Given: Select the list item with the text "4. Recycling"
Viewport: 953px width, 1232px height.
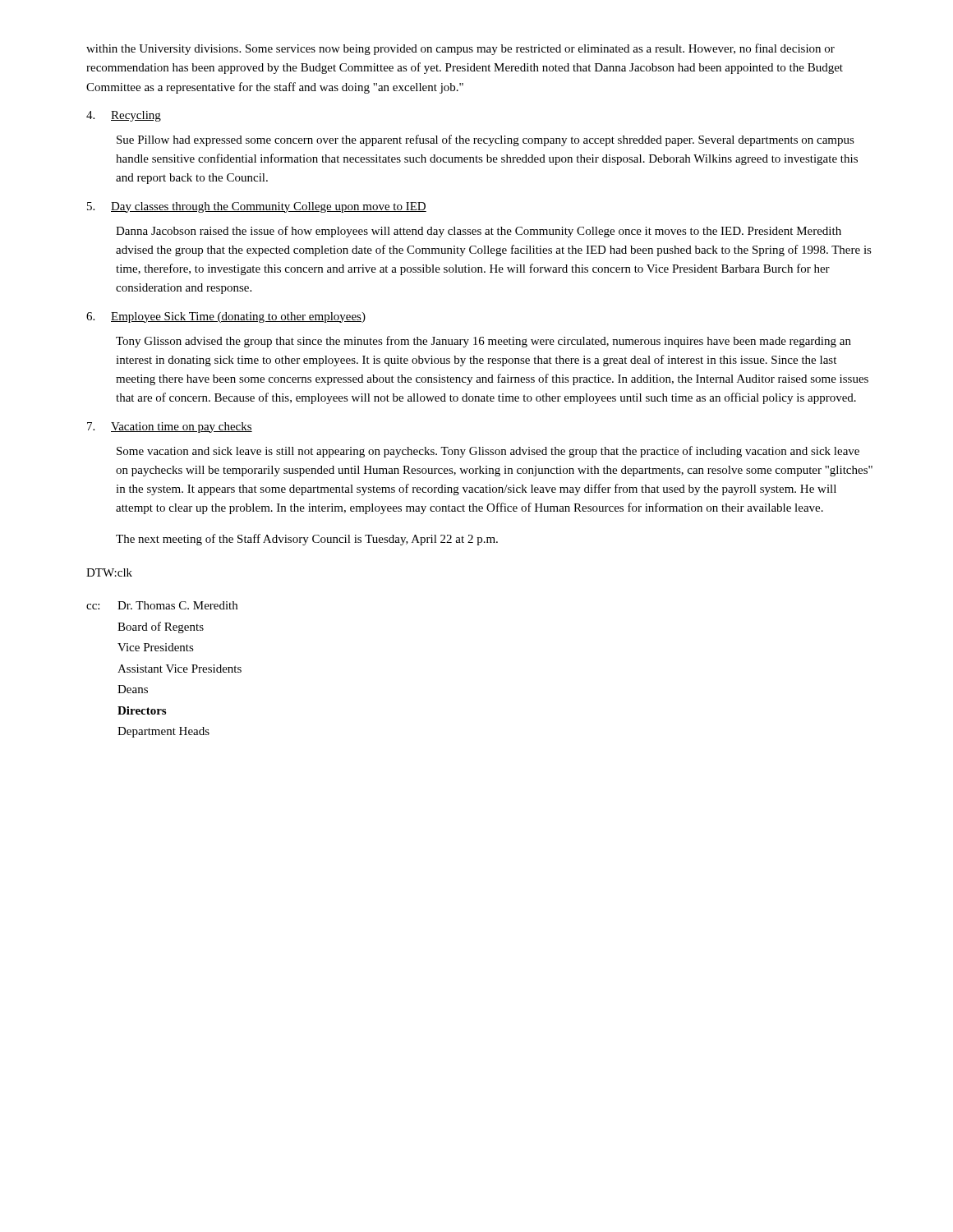Looking at the screenshot, I should coord(124,115).
